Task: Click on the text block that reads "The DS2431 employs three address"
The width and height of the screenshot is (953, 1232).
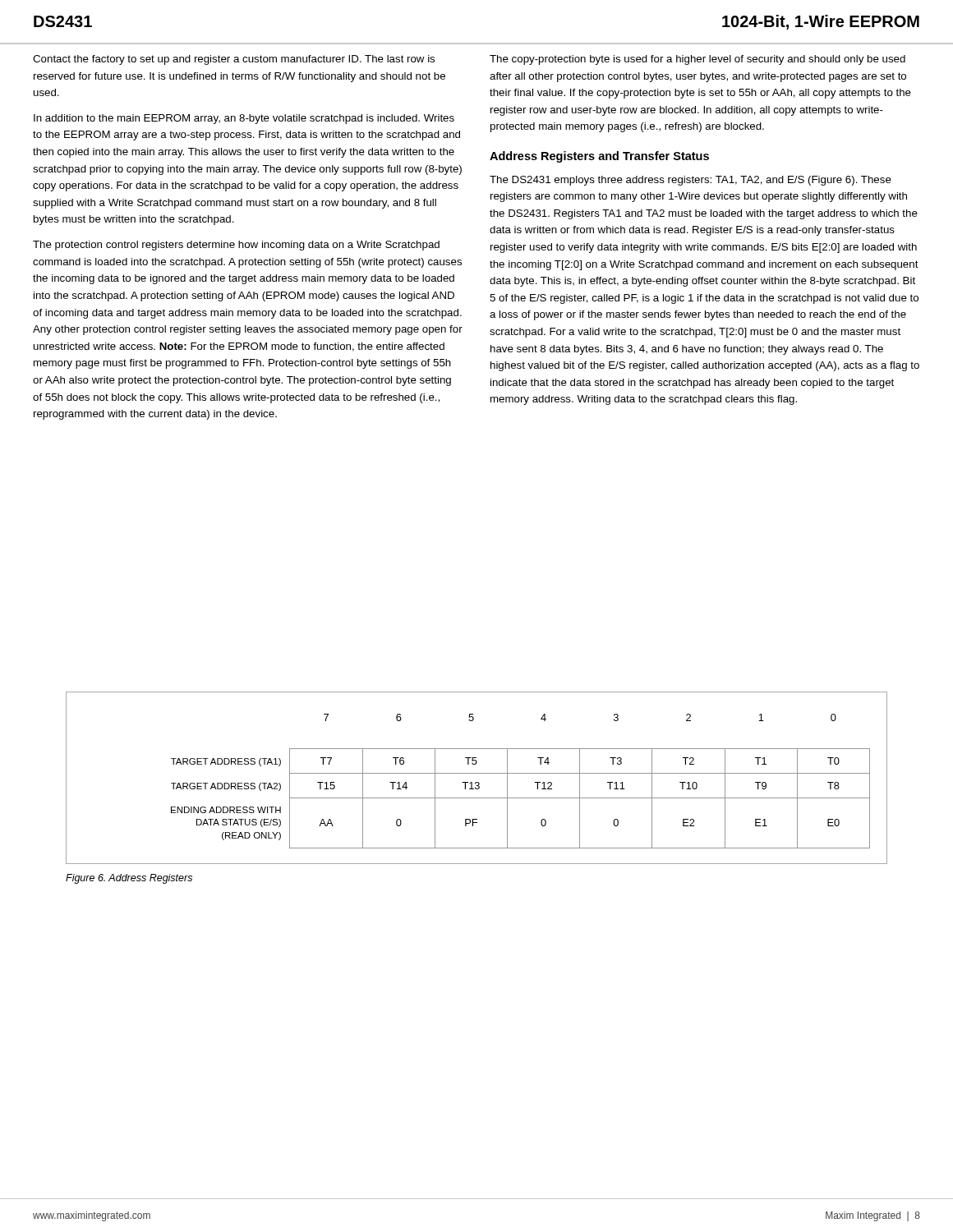Action: pos(705,290)
